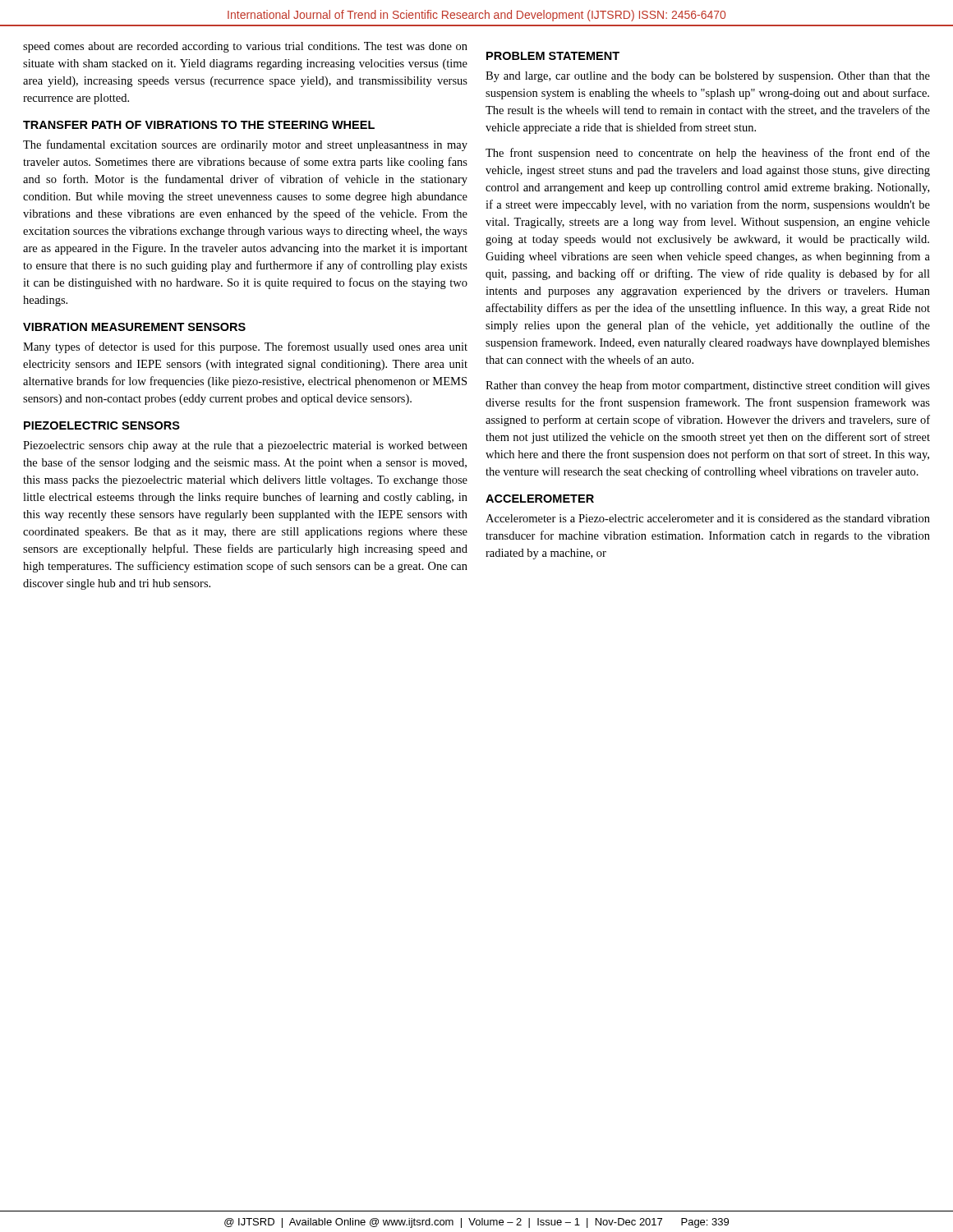Find the block on this page that starts "speed comes about are recorded according"
Image resolution: width=953 pixels, height=1232 pixels.
pos(245,72)
